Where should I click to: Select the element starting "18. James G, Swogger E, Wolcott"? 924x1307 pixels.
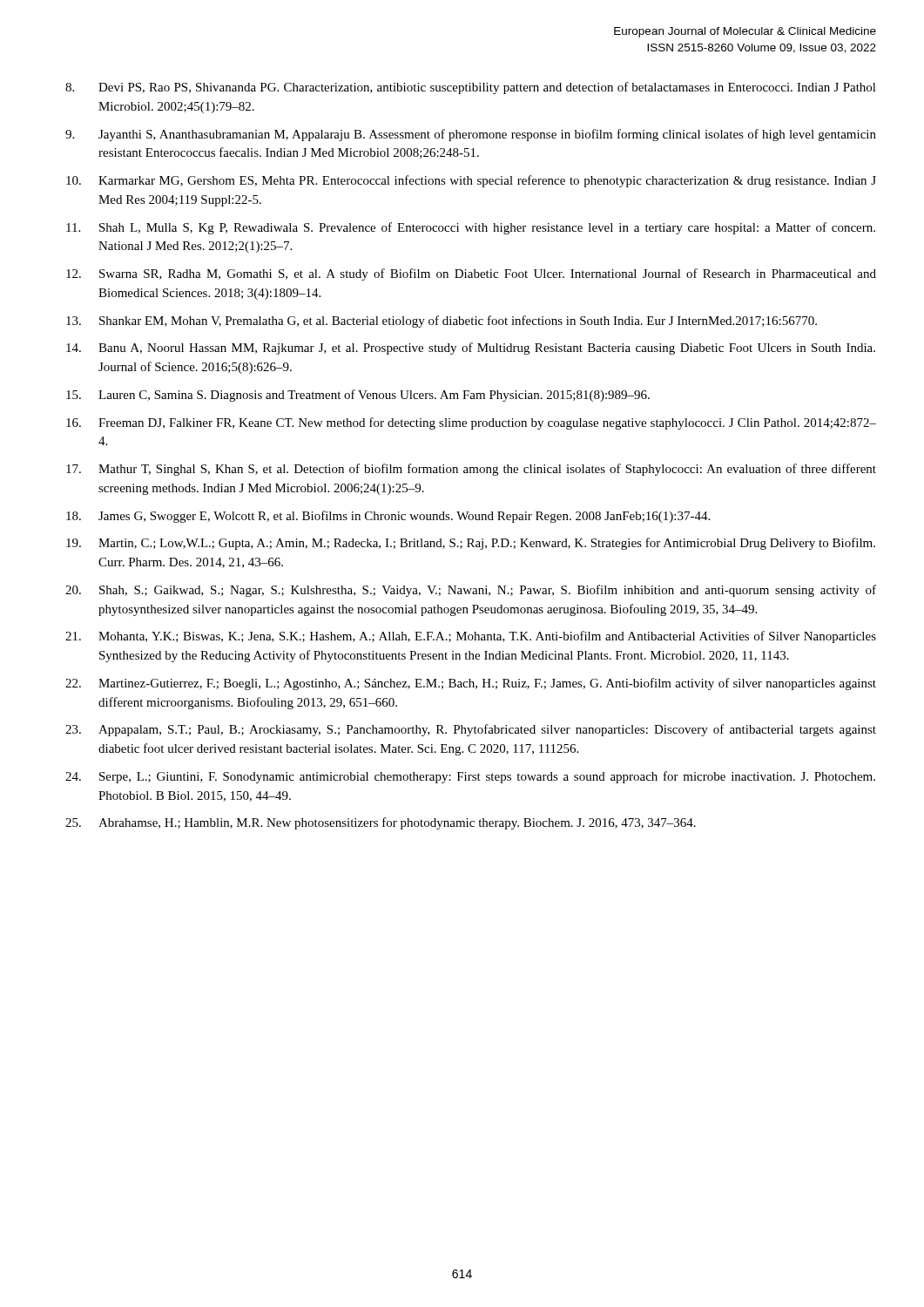[471, 516]
